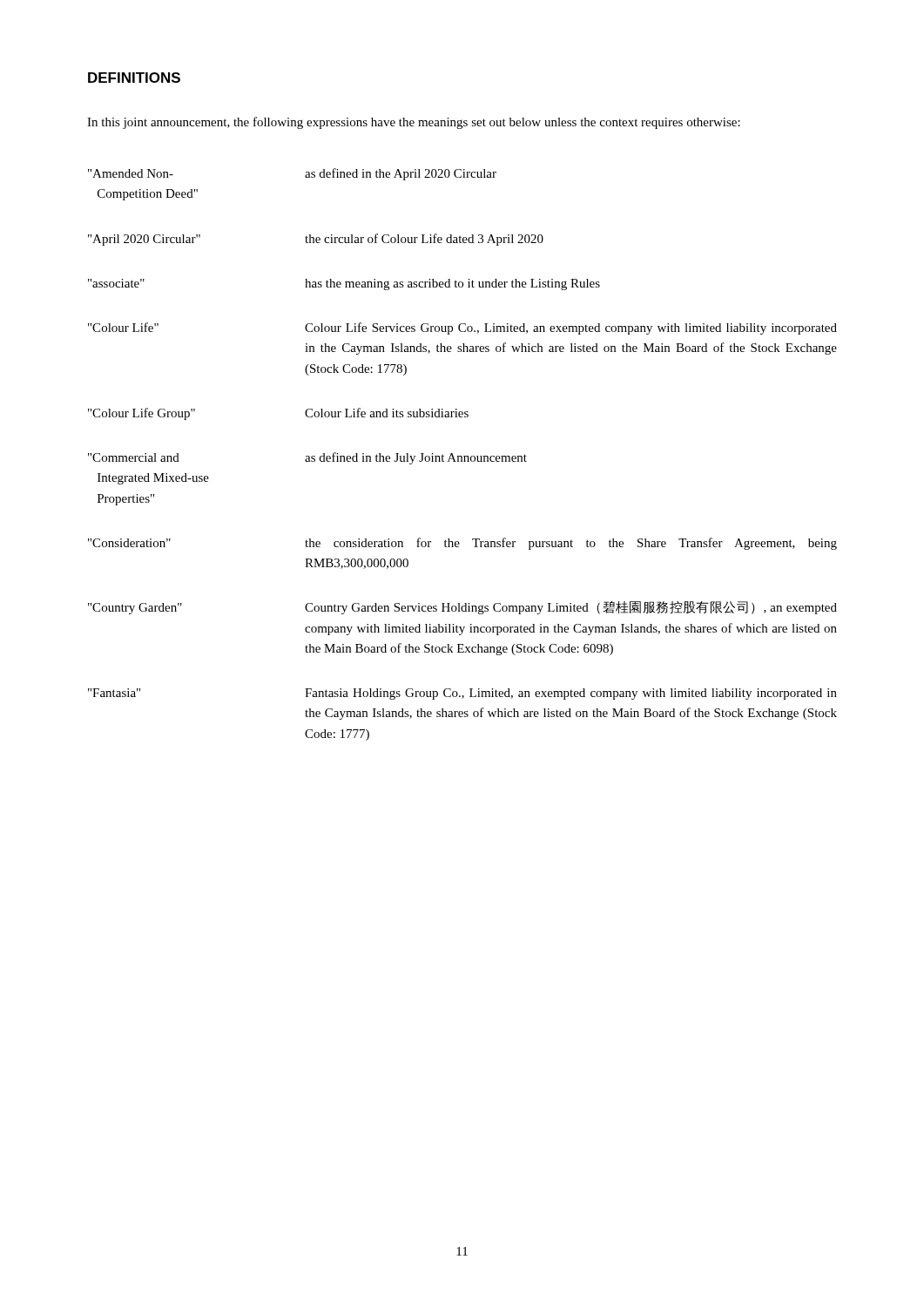
Task: Click on the block starting ""Commercial and Integrated Mixed-use Properties""
Action: 148,478
